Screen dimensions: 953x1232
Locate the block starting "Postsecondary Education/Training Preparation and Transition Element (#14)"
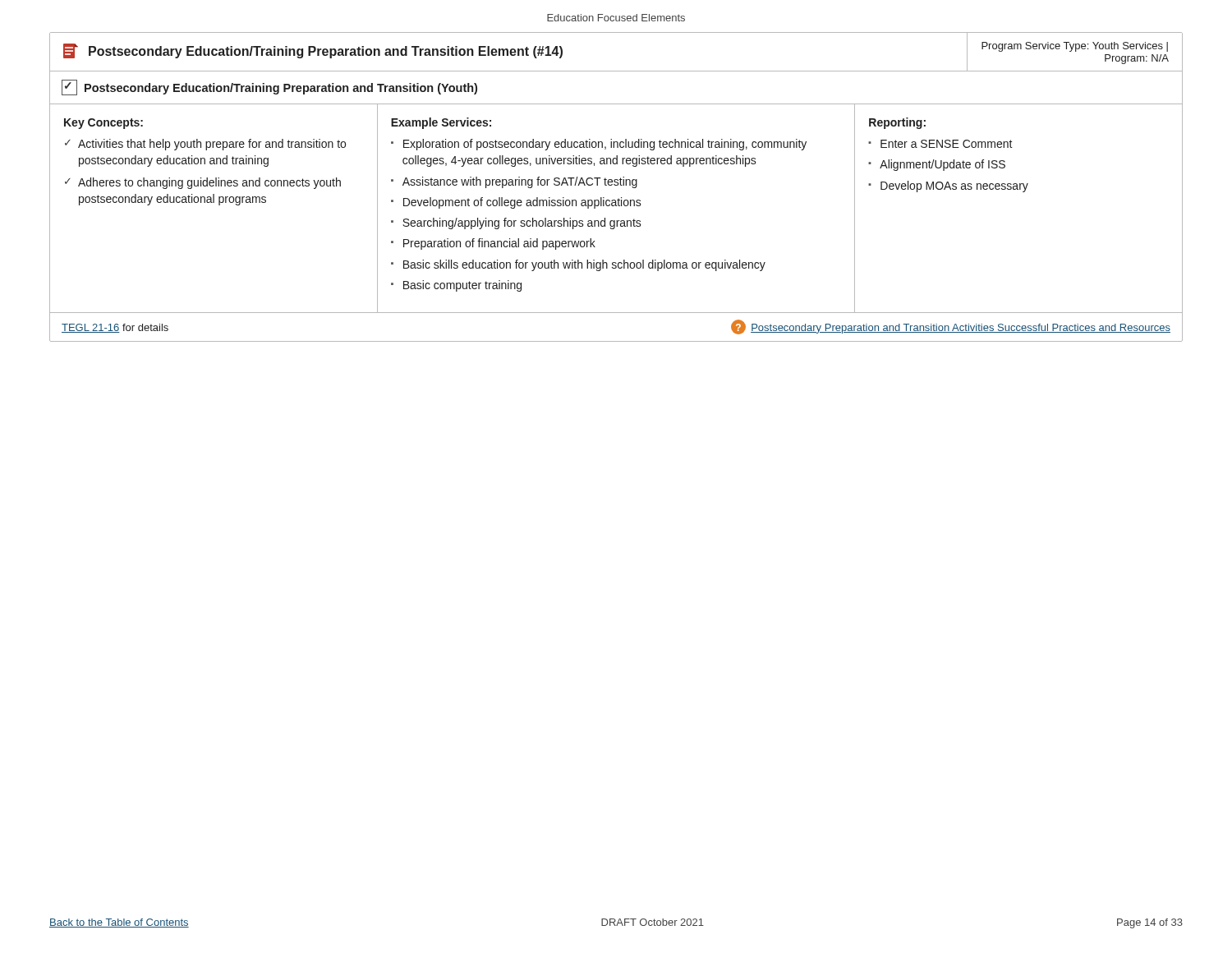[312, 52]
